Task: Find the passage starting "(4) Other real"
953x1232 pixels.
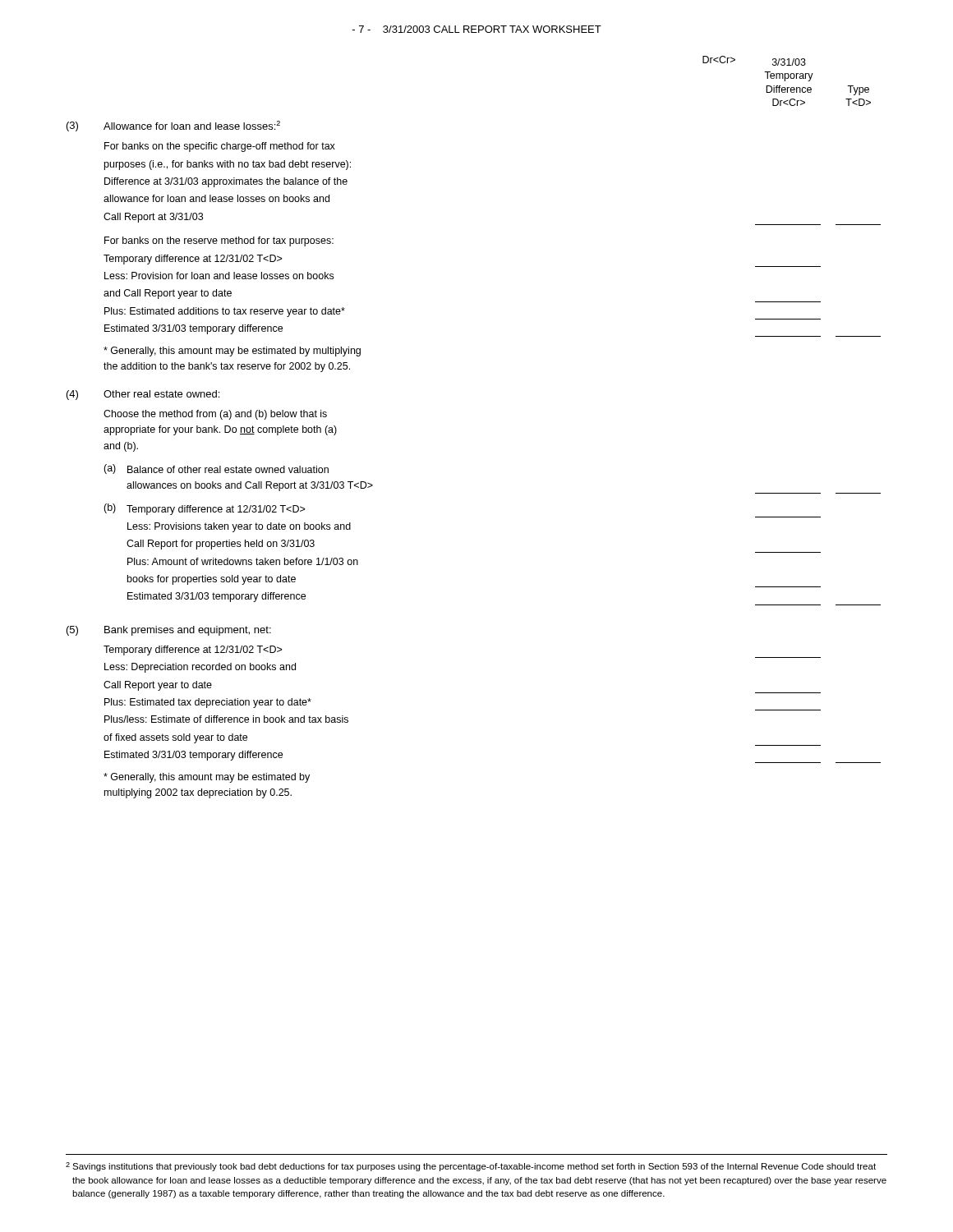Action: click(x=143, y=395)
